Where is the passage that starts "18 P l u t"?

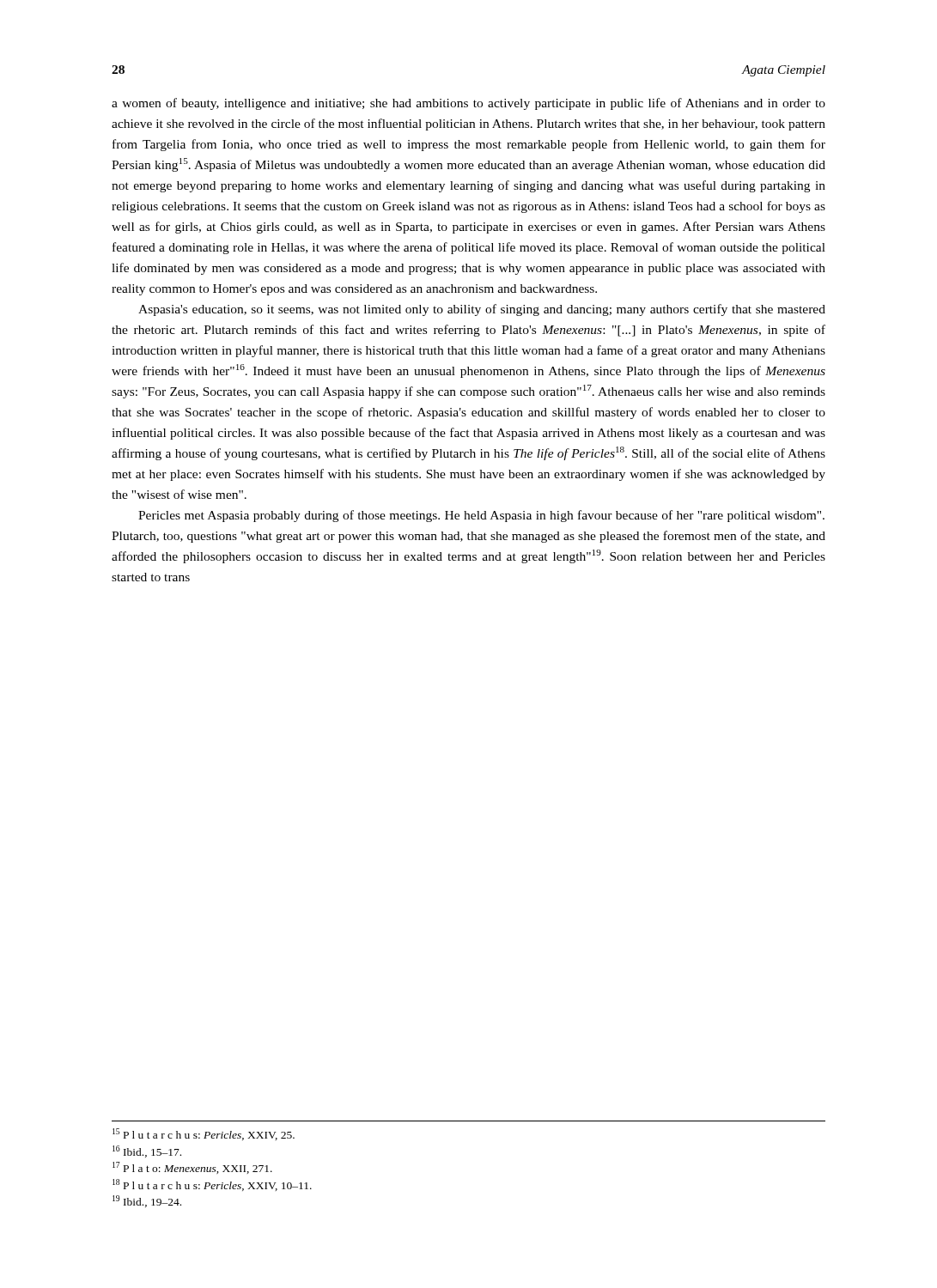[x=212, y=1184]
